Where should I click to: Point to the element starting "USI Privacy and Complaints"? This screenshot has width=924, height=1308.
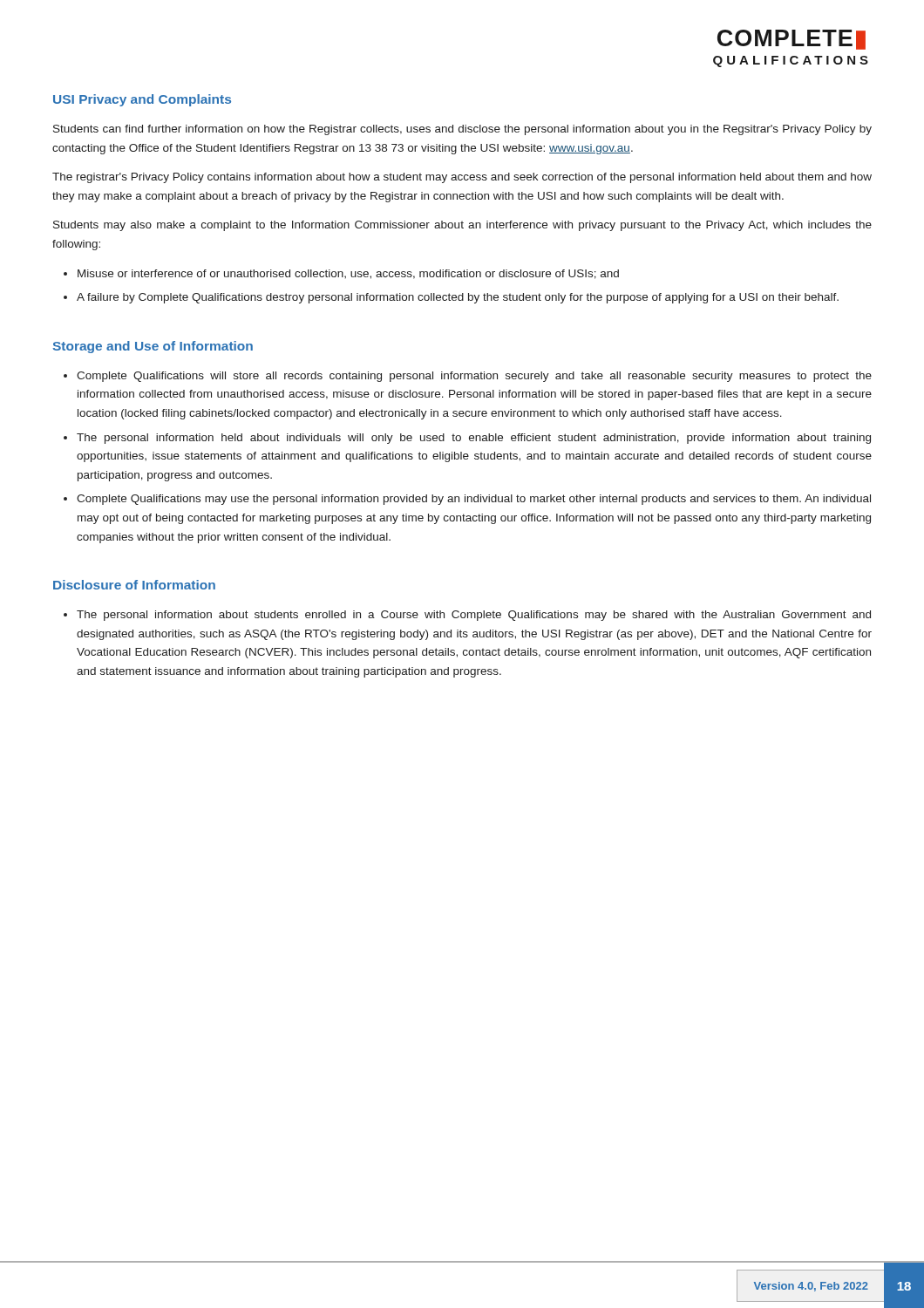[x=142, y=99]
